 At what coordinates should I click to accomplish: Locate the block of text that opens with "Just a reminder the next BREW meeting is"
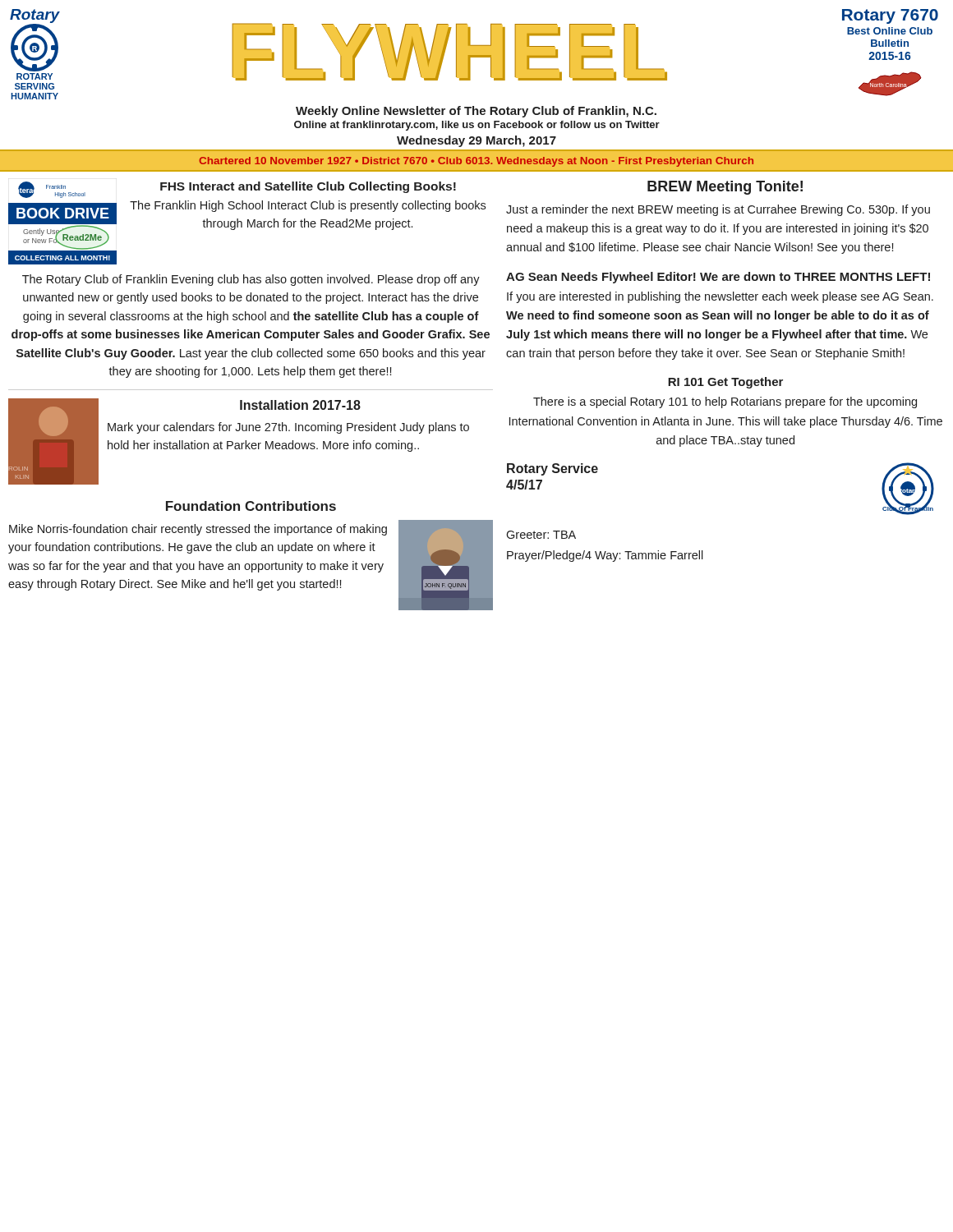(718, 228)
